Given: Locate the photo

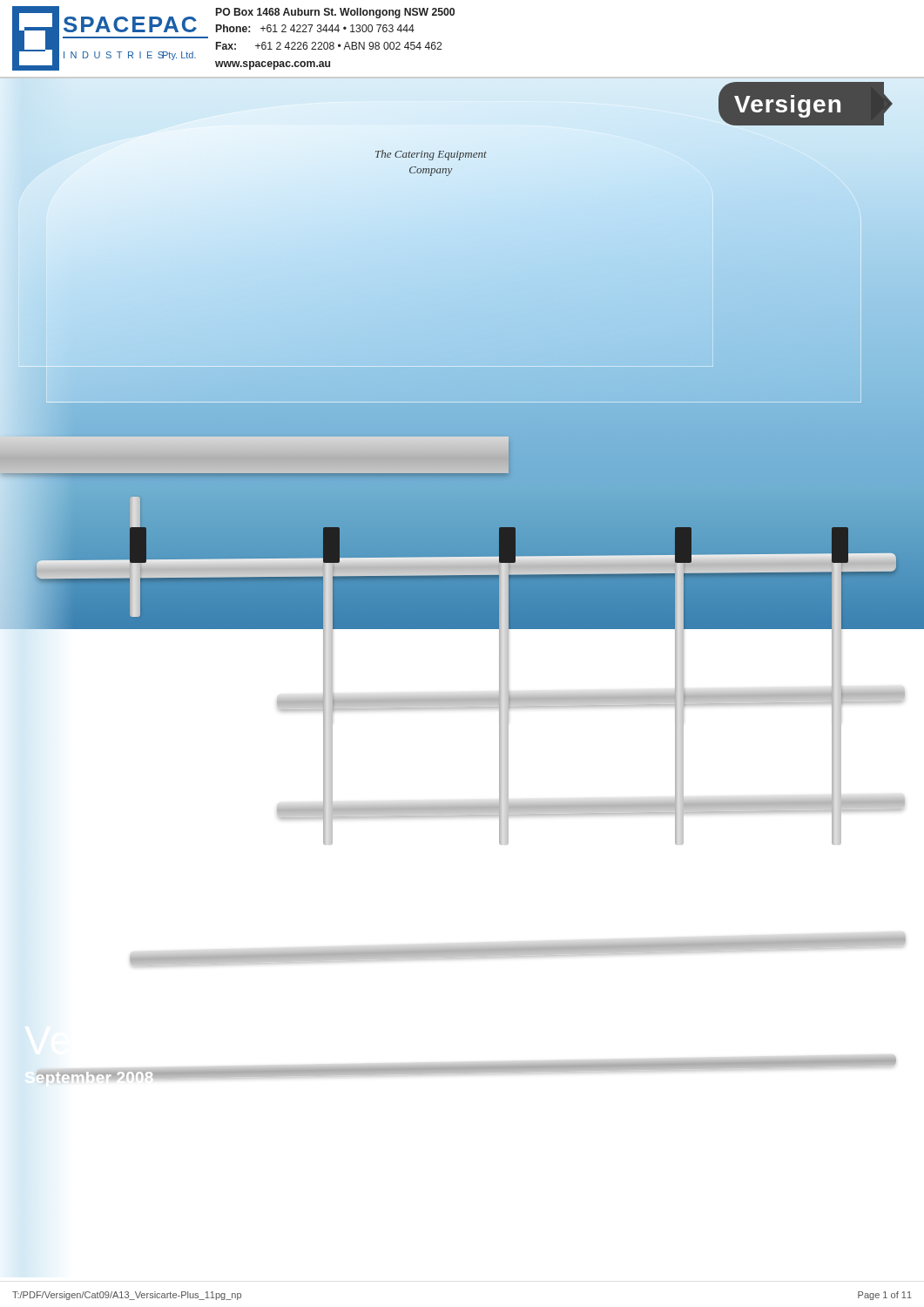Looking at the screenshot, I should [x=462, y=677].
